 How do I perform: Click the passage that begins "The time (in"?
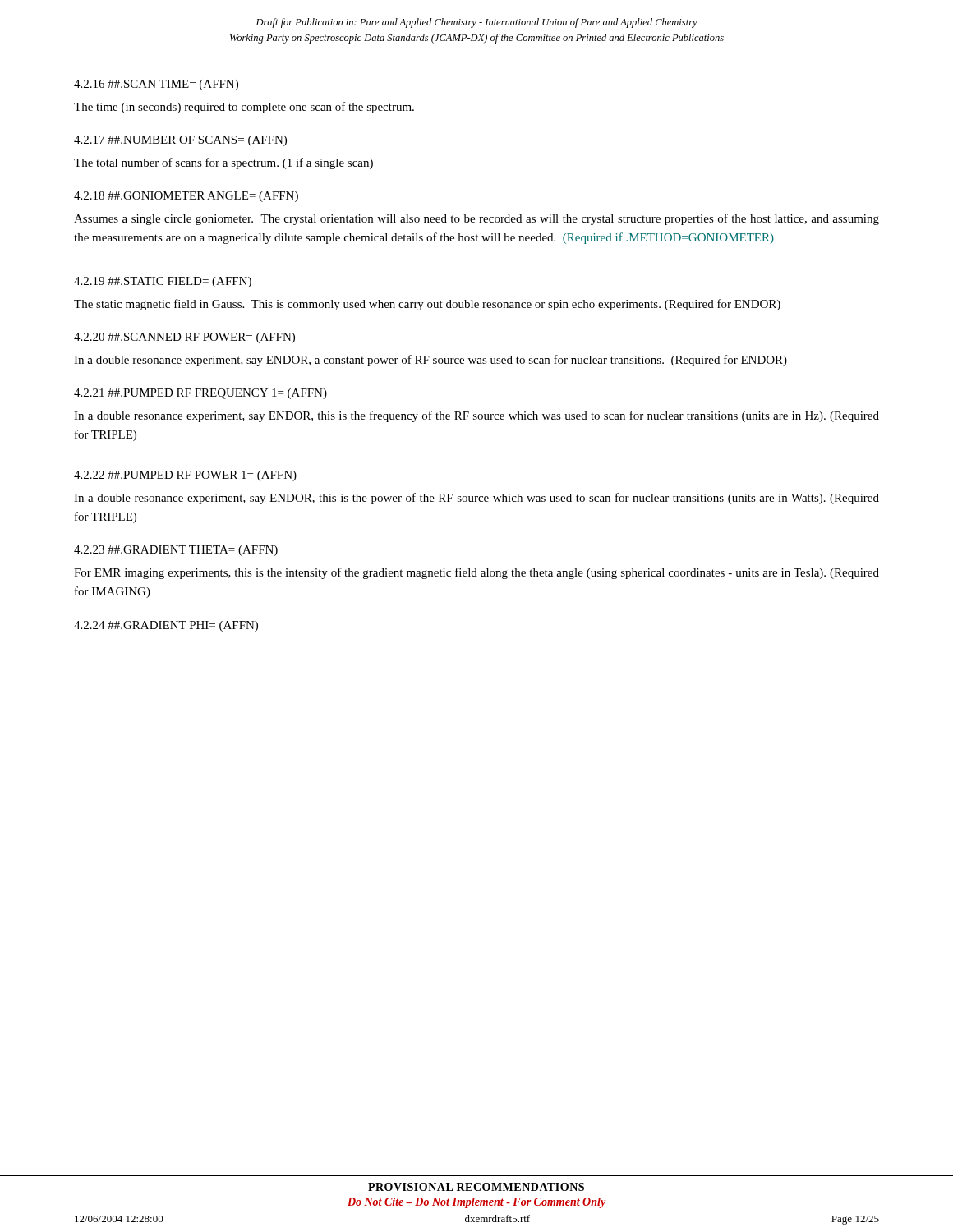click(244, 106)
